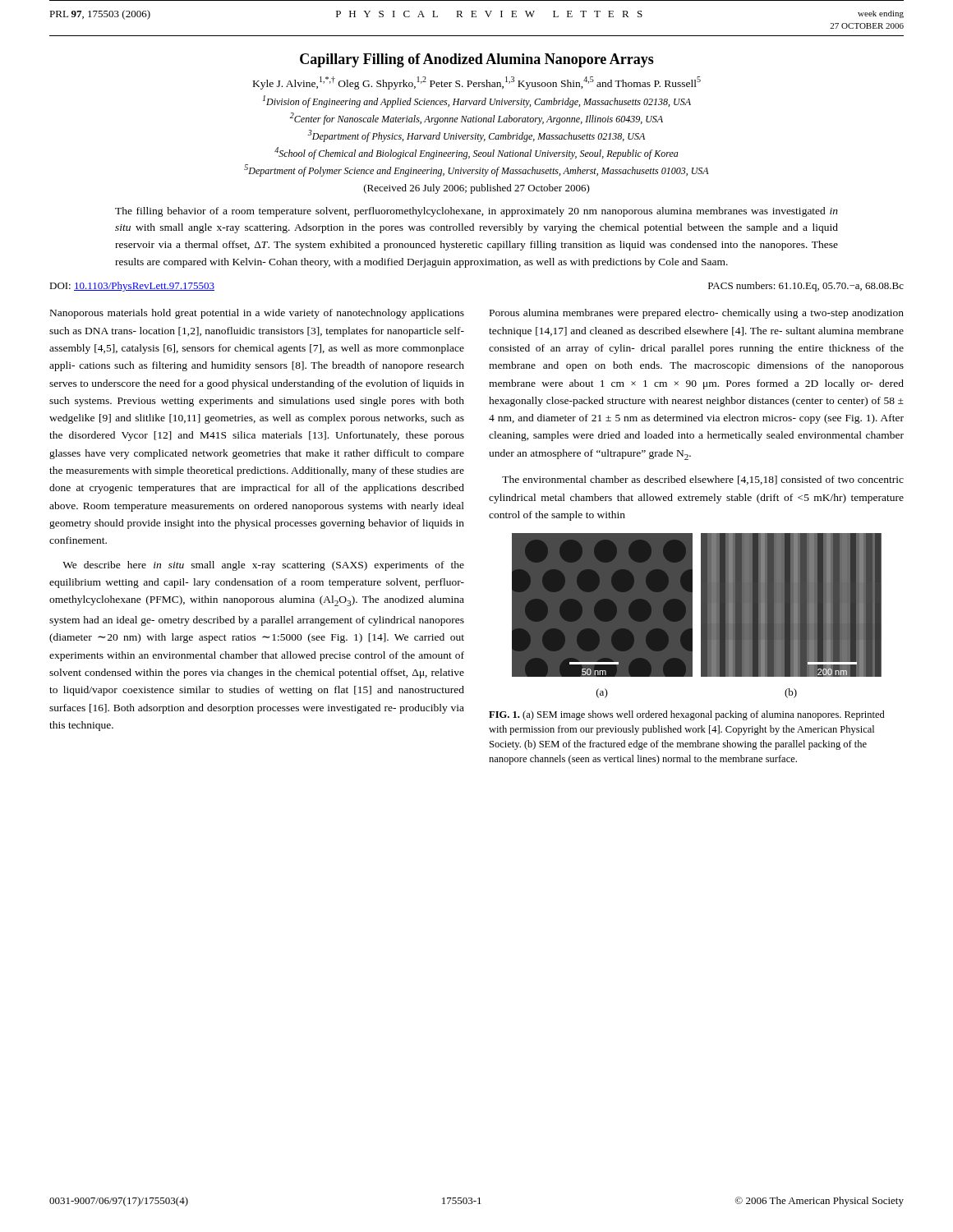Click the title that begins "Capillary Filling of"
953x1232 pixels.
point(476,60)
